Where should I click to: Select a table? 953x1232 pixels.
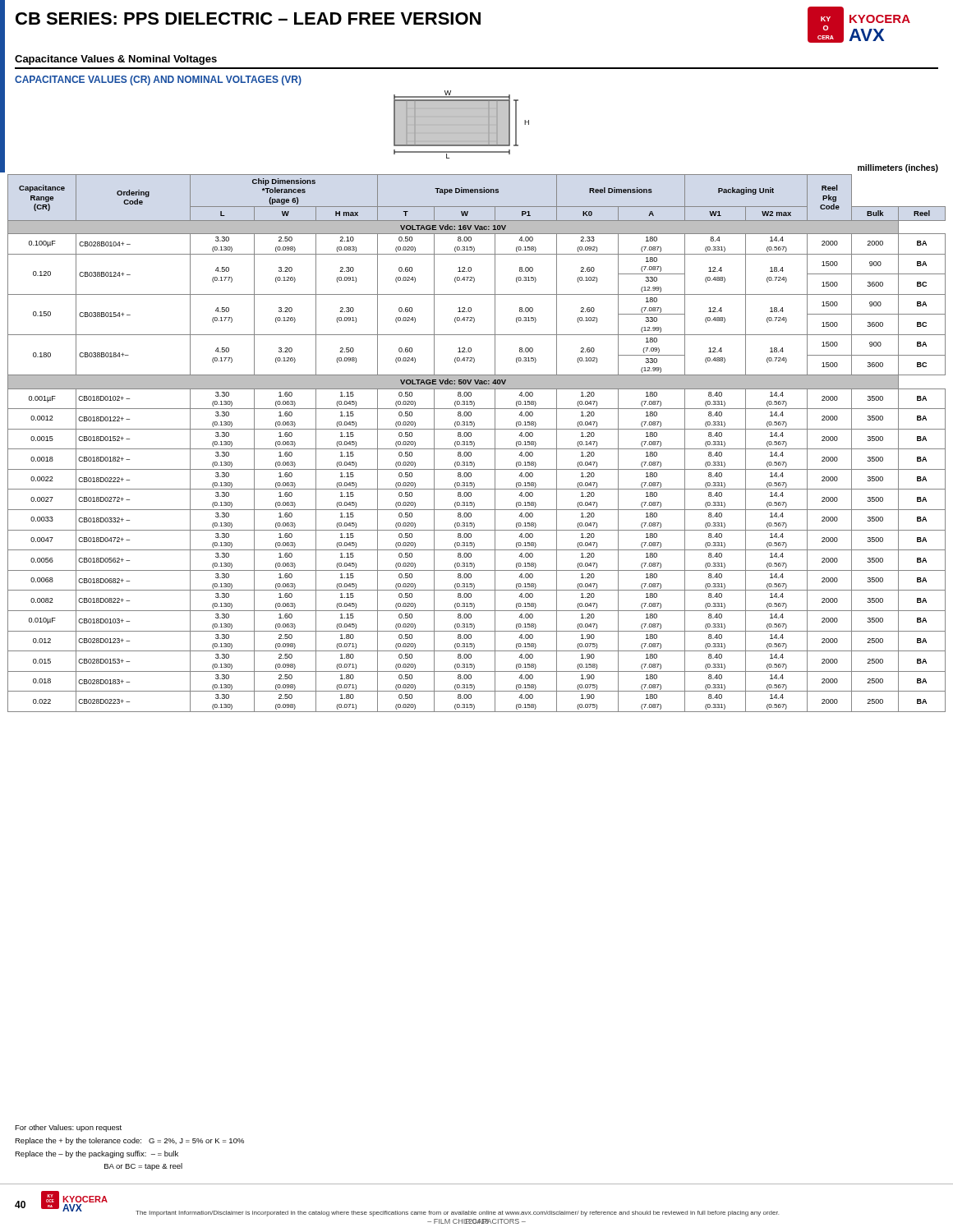click(476, 443)
